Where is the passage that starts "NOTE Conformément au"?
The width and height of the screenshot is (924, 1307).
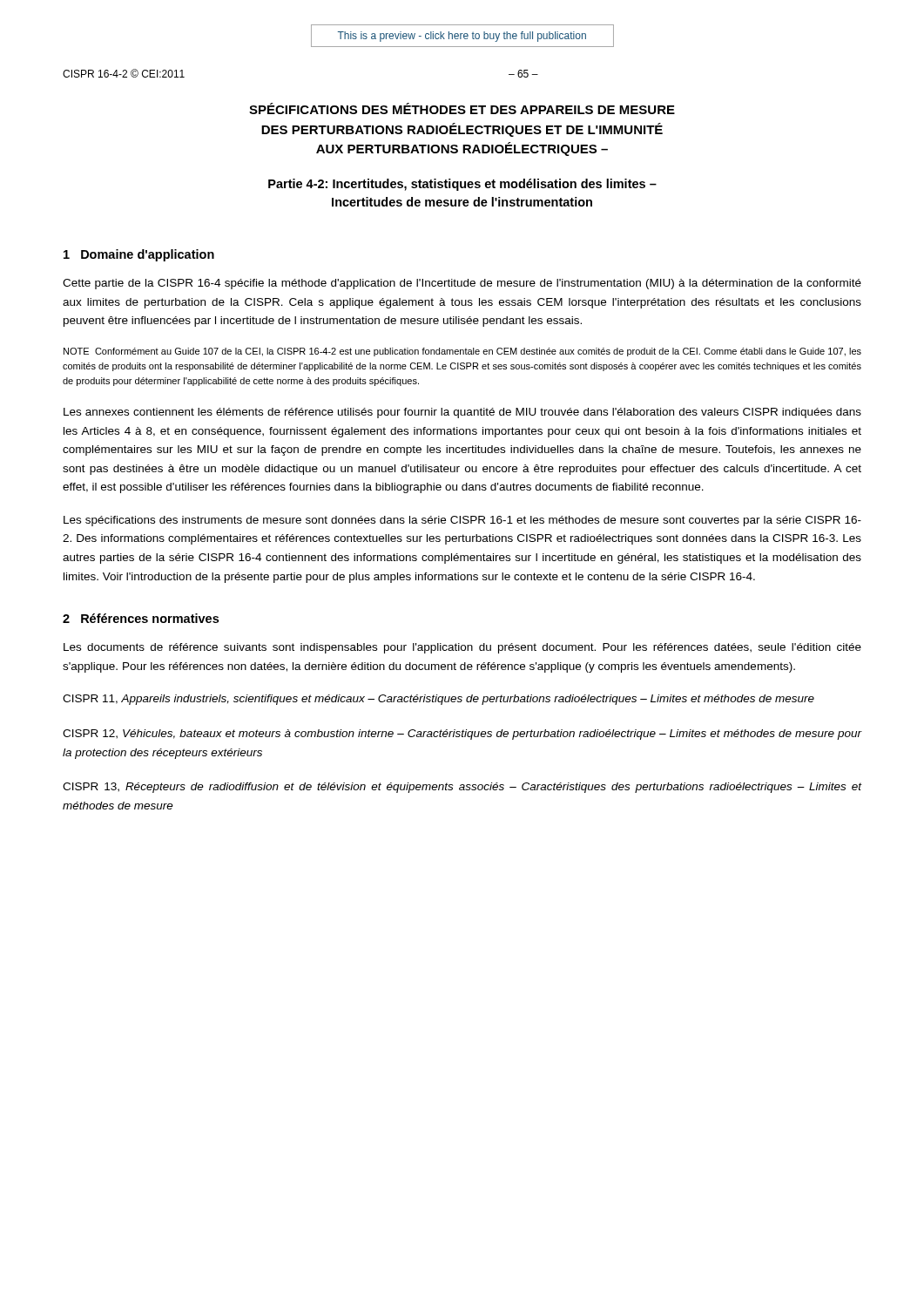click(462, 366)
